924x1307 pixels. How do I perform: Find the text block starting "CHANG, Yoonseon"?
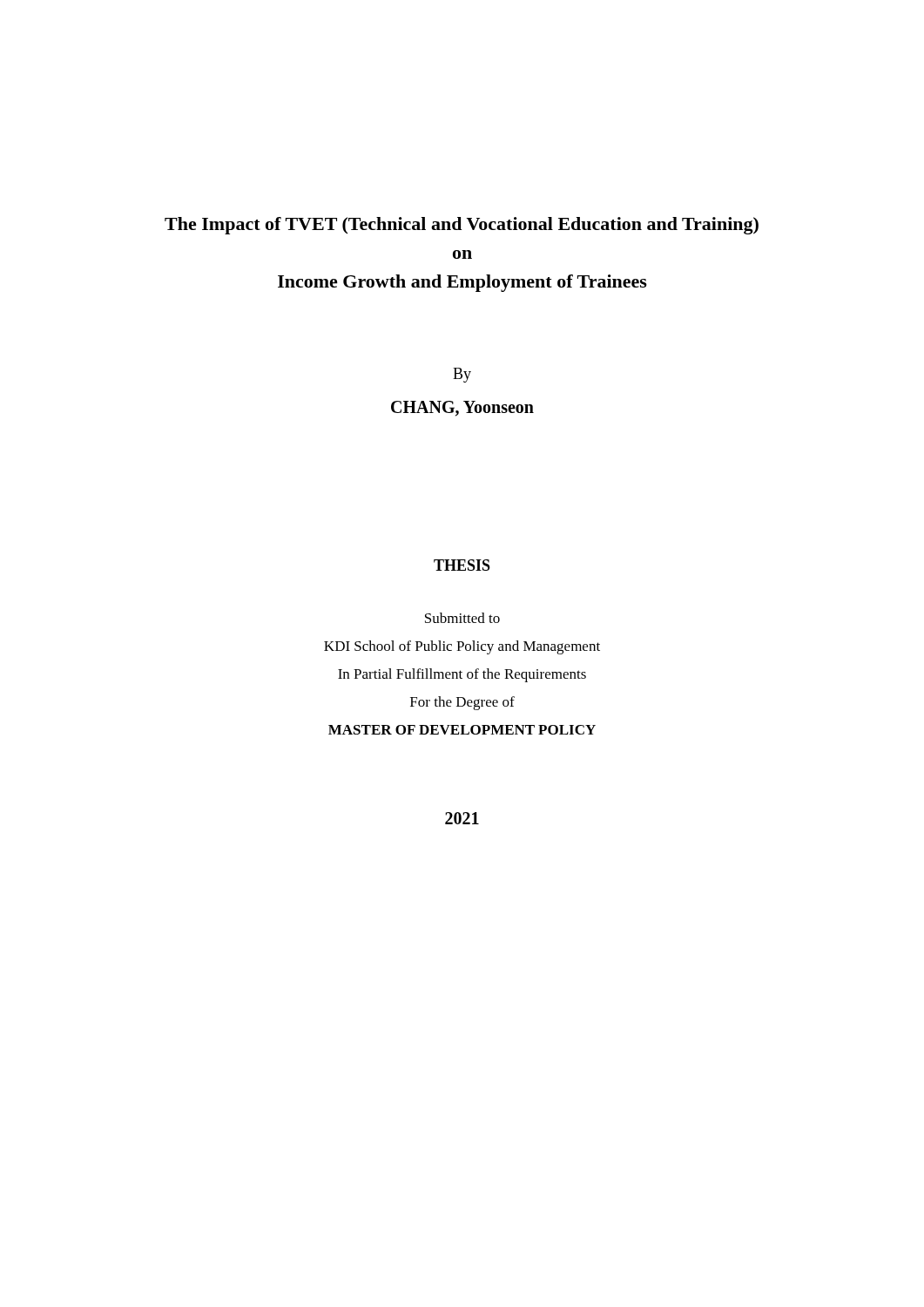click(x=462, y=407)
